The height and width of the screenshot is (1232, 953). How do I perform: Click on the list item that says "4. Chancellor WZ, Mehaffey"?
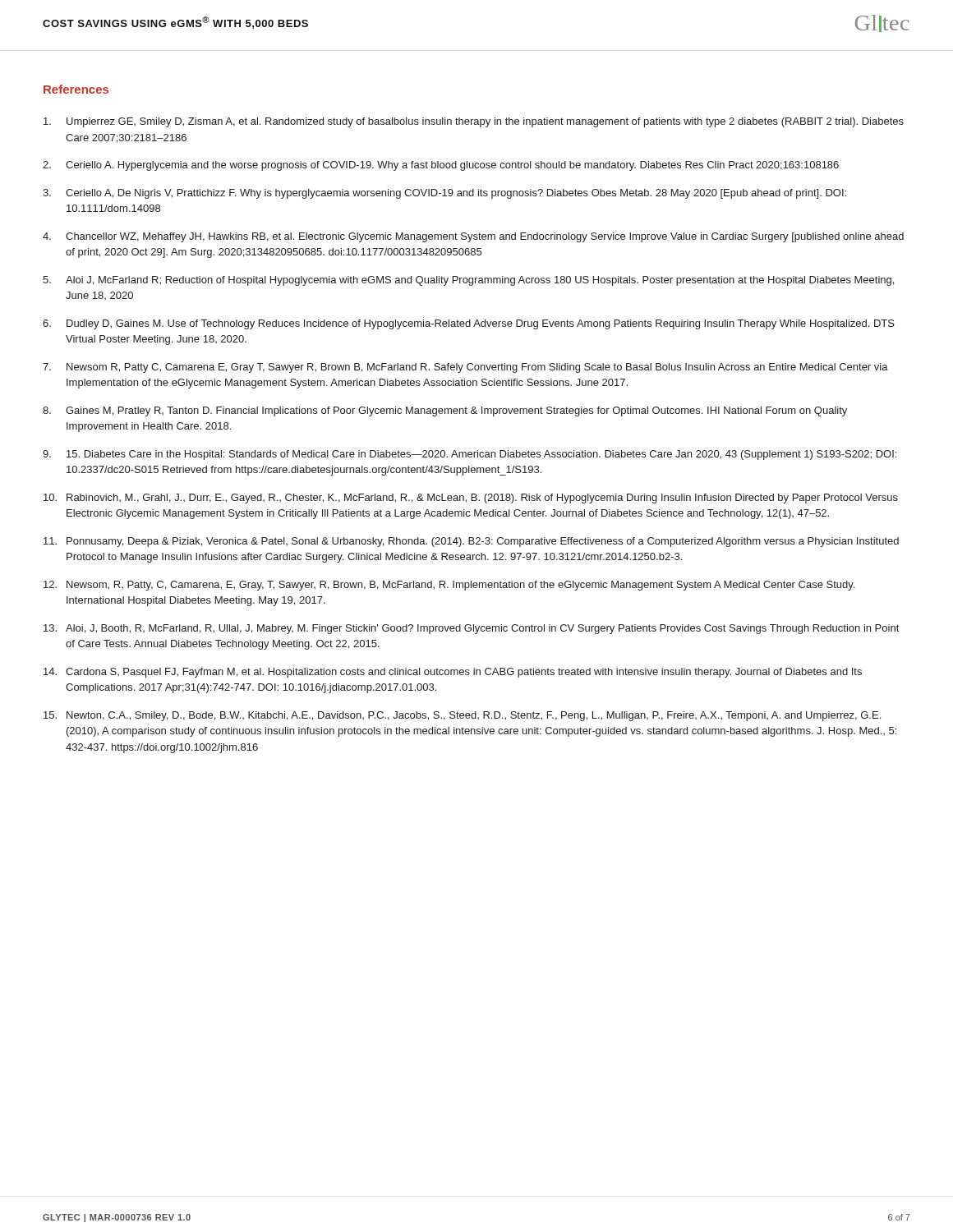(476, 244)
